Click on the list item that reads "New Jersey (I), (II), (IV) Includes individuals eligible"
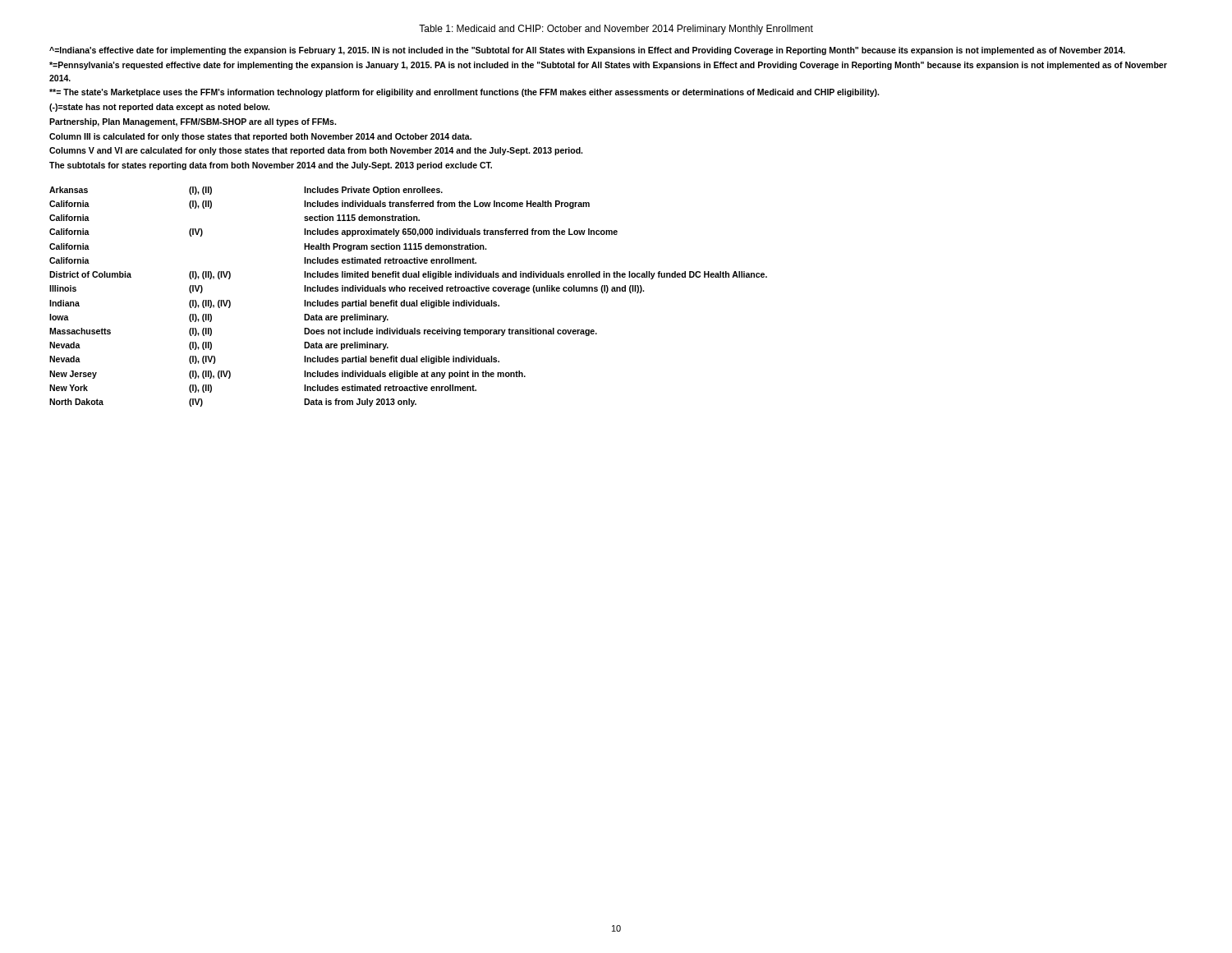 (74, 374)
